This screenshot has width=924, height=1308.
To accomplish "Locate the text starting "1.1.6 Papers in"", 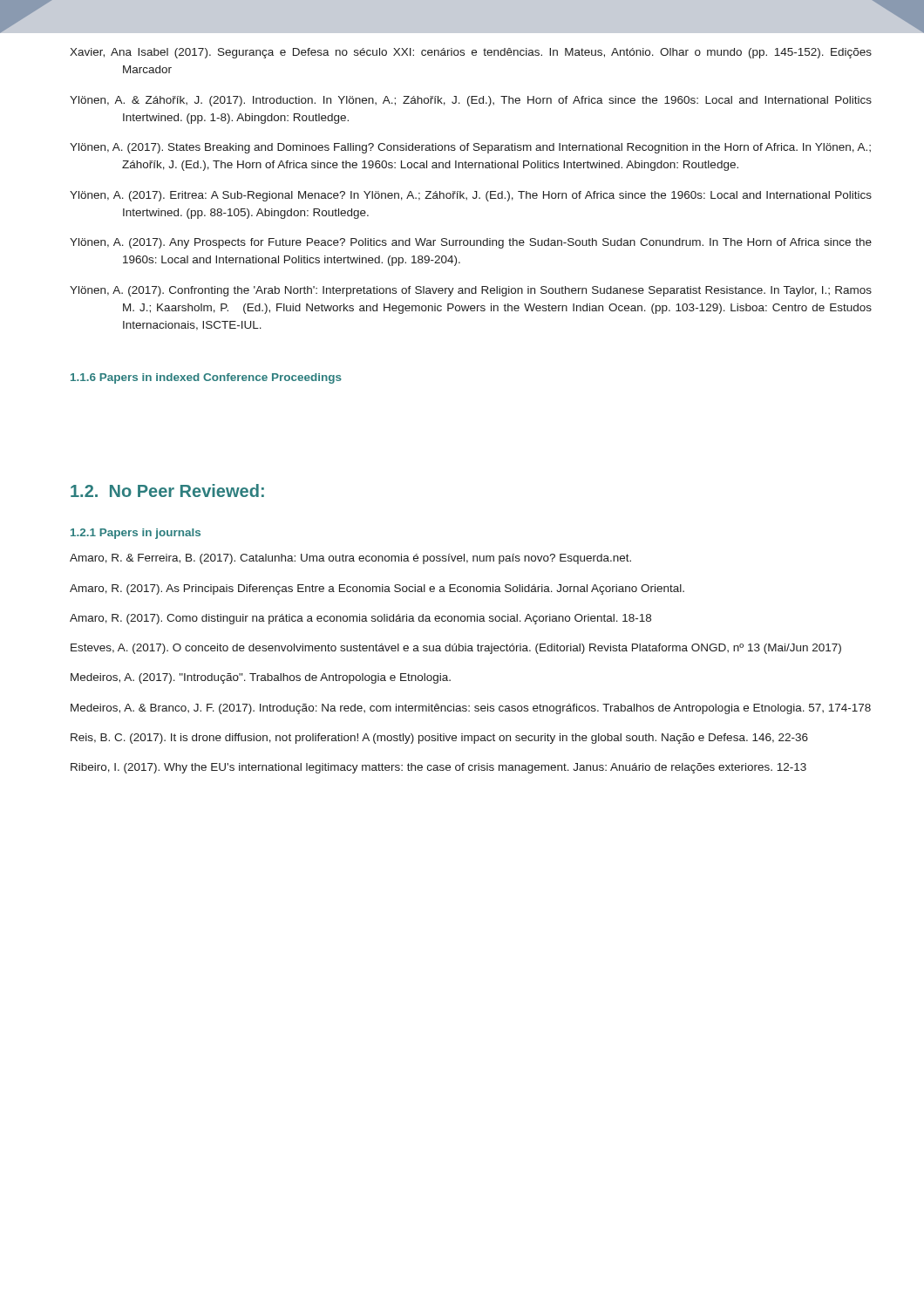I will pyautogui.click(x=206, y=377).
